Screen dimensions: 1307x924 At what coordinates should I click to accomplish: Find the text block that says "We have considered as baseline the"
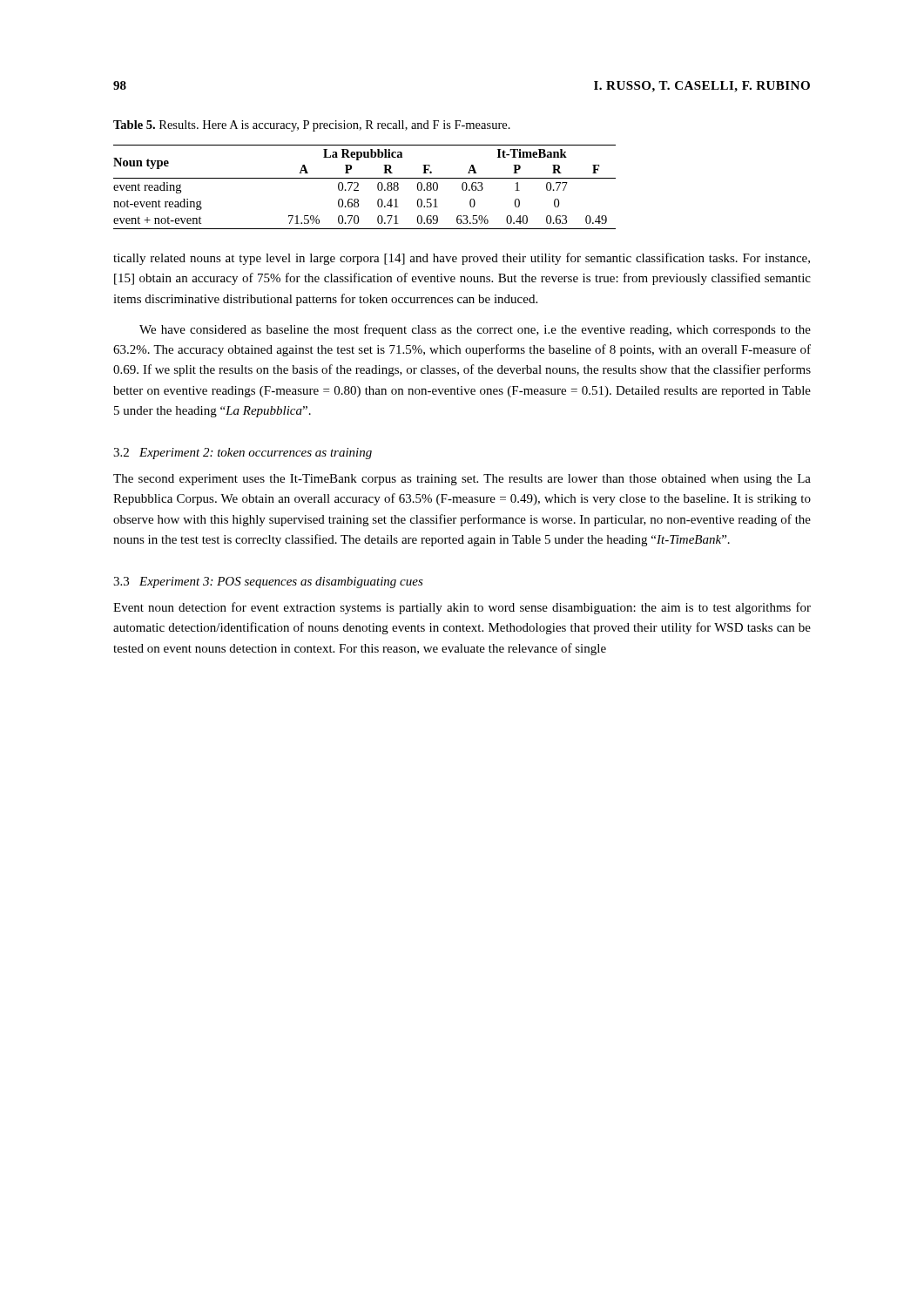point(462,370)
